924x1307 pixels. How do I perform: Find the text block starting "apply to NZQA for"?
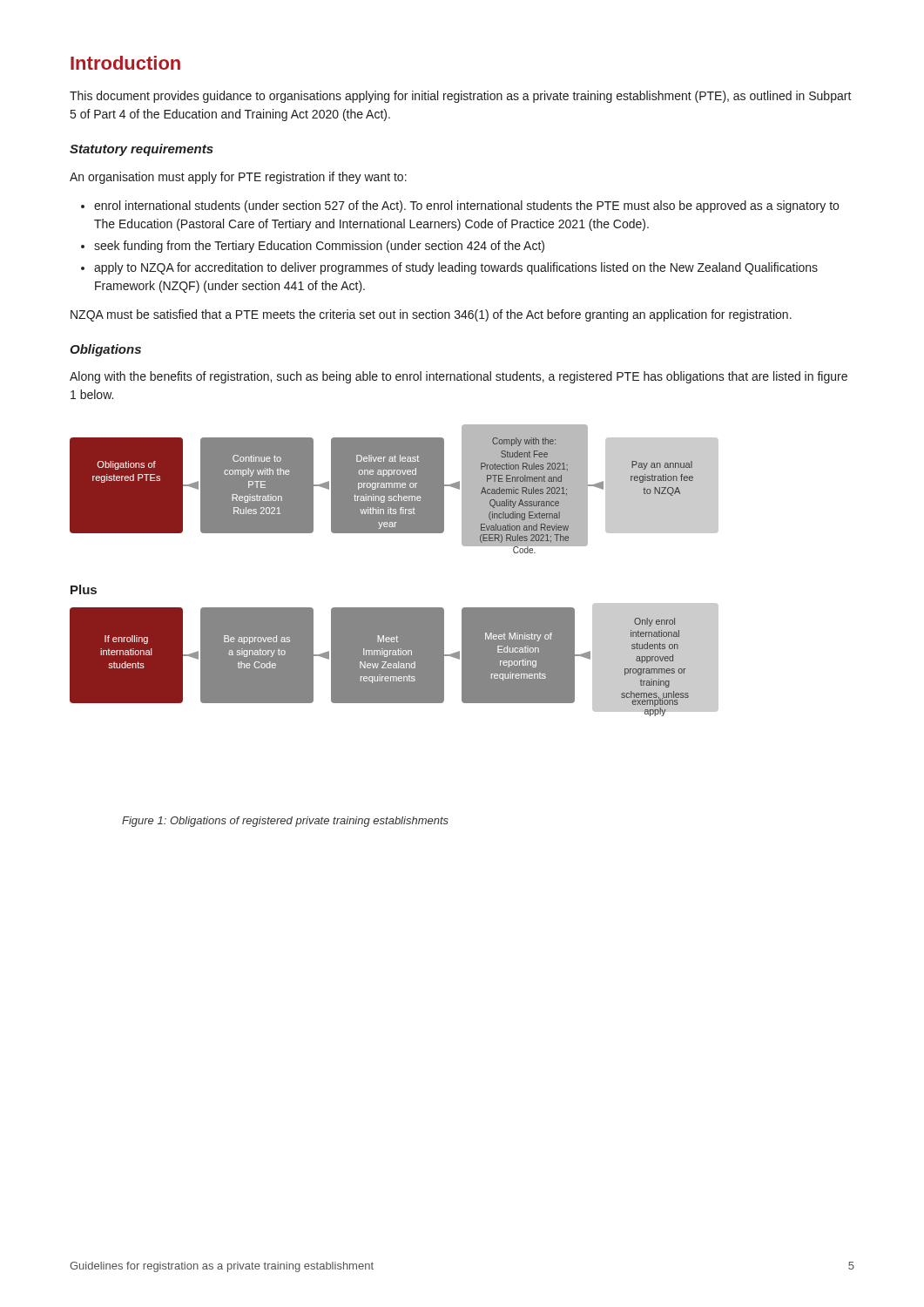462,277
